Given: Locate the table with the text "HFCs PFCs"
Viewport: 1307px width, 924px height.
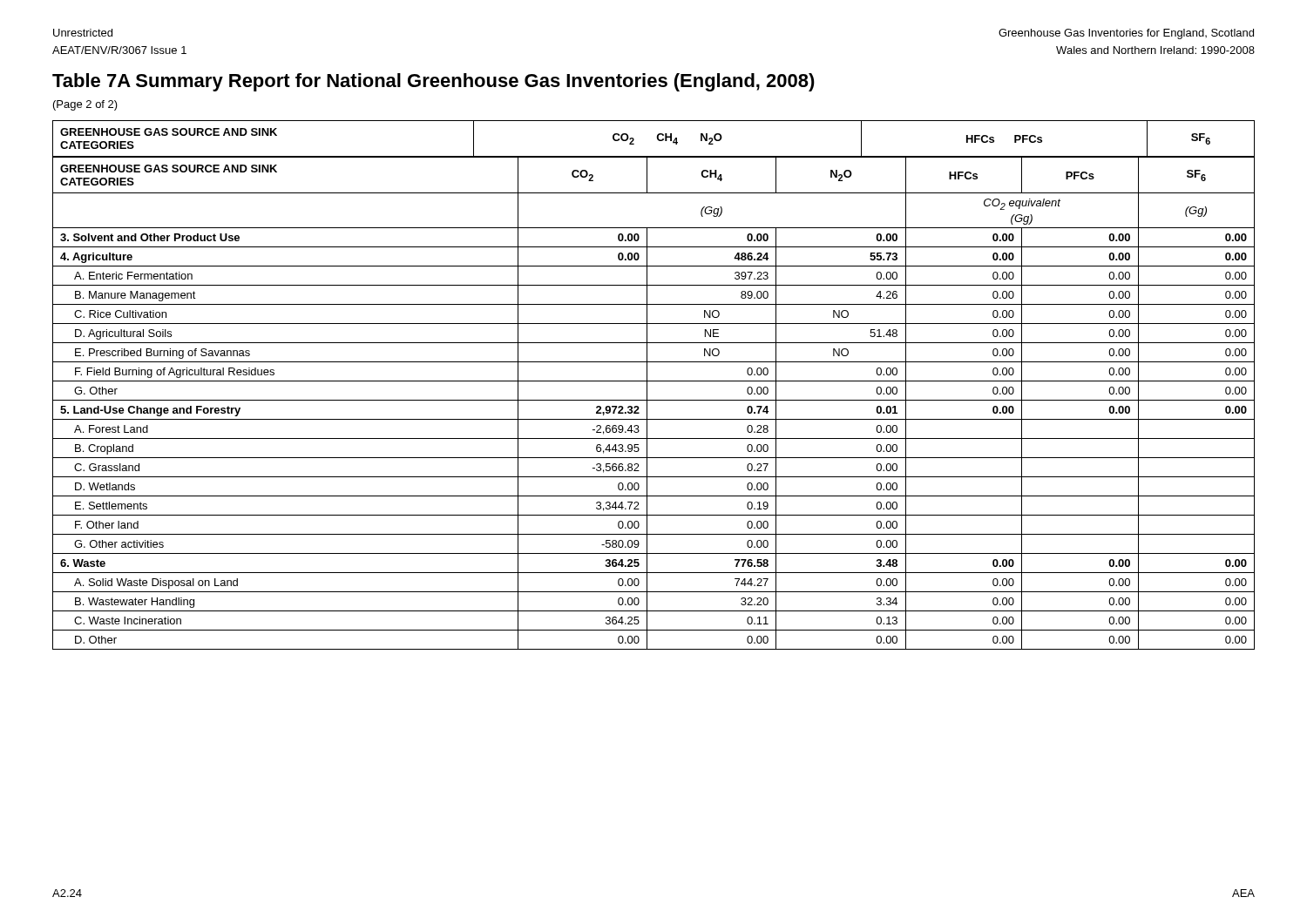Looking at the screenshot, I should click(x=654, y=385).
